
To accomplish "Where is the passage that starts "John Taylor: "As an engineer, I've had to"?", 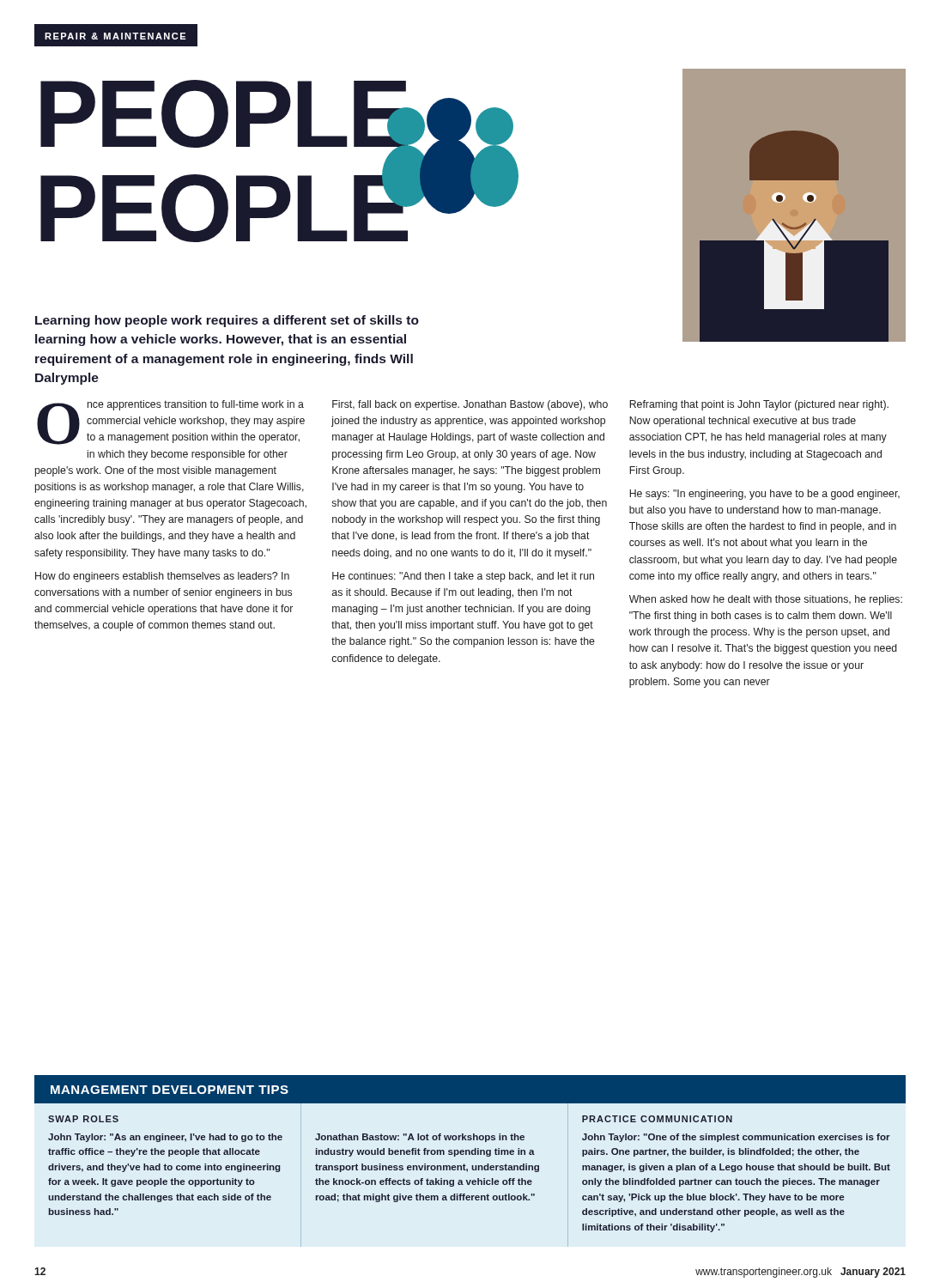I will point(167,1175).
